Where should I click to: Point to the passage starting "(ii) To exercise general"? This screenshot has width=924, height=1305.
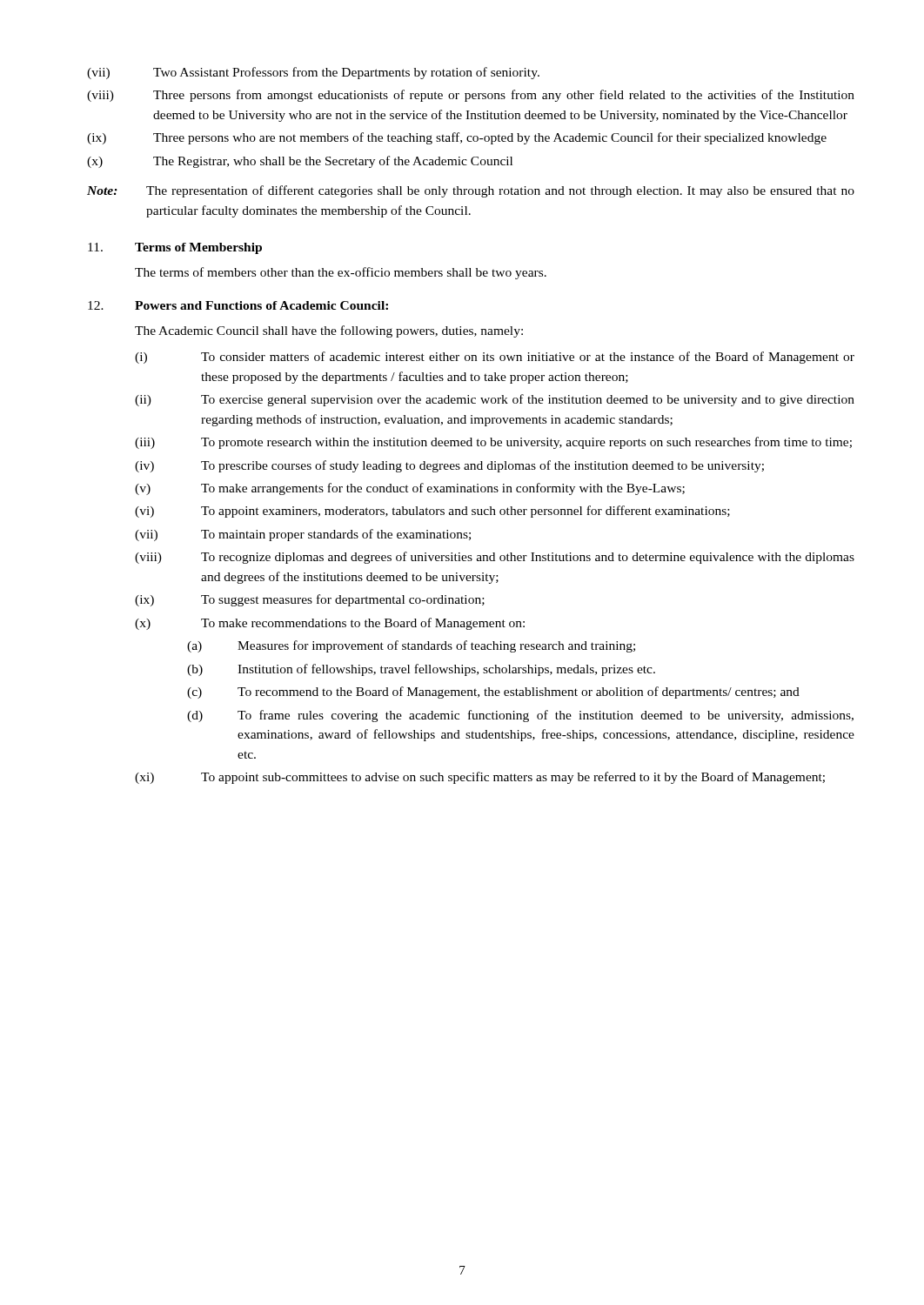click(x=495, y=409)
